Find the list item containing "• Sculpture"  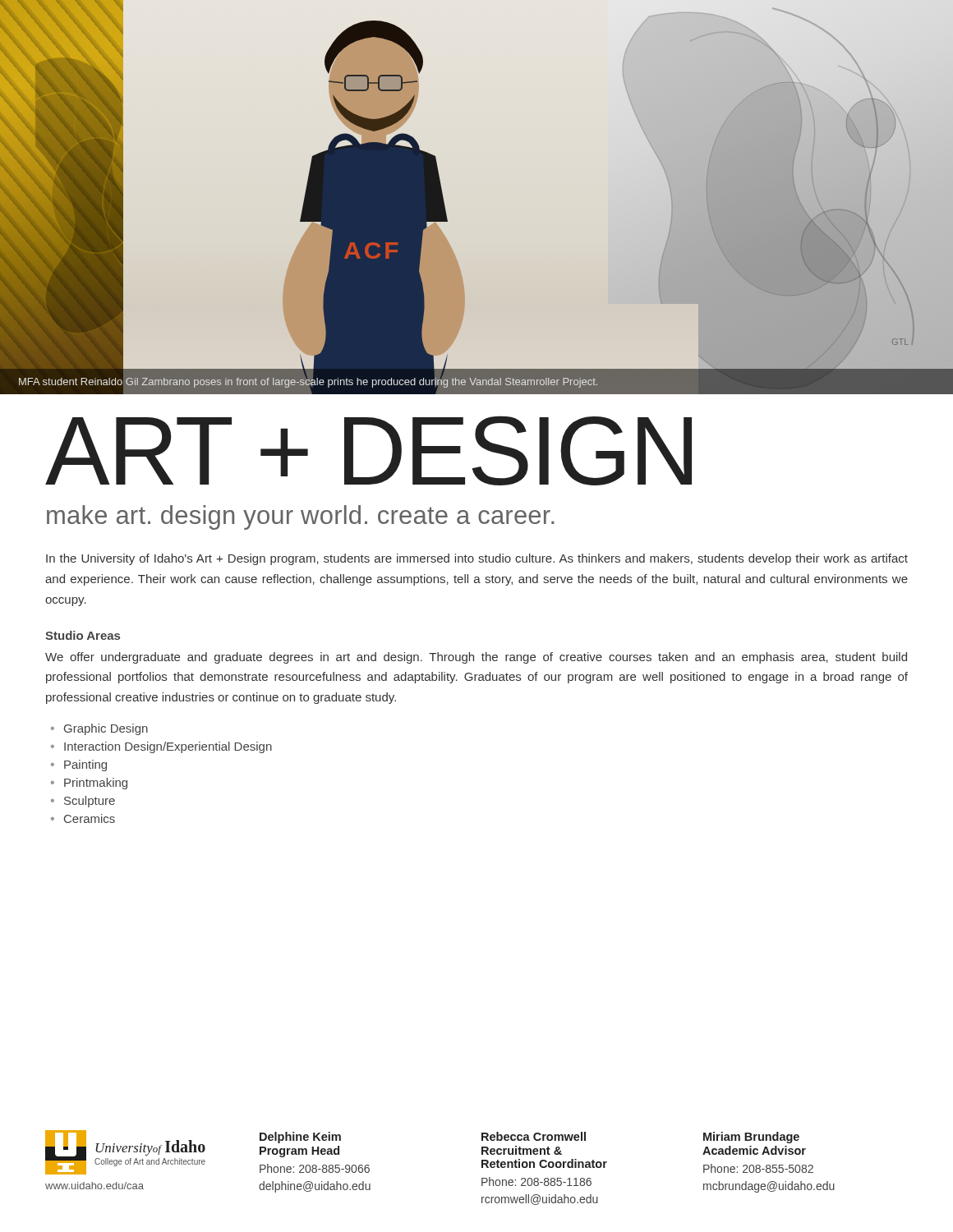(x=83, y=801)
